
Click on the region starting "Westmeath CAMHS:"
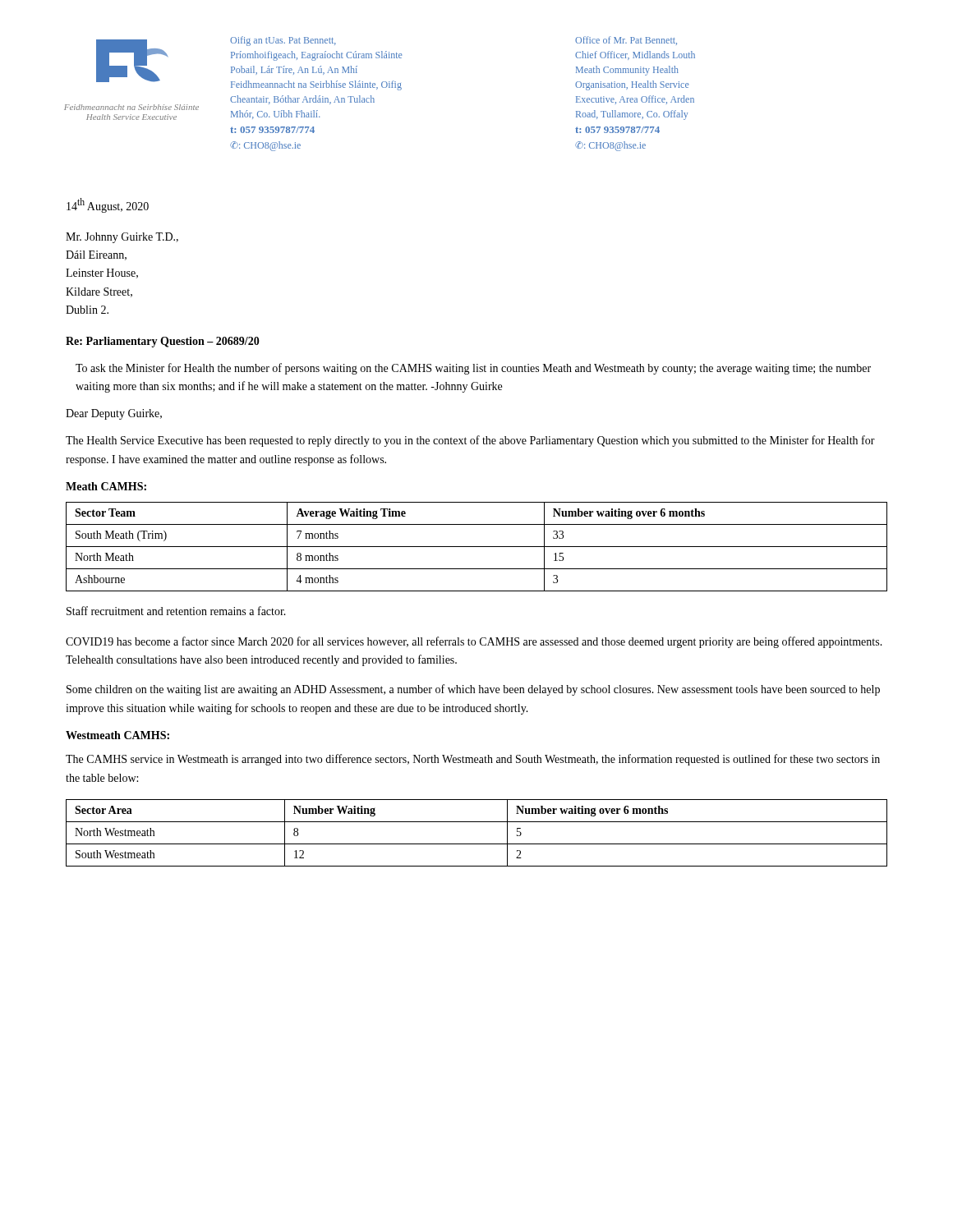point(118,736)
